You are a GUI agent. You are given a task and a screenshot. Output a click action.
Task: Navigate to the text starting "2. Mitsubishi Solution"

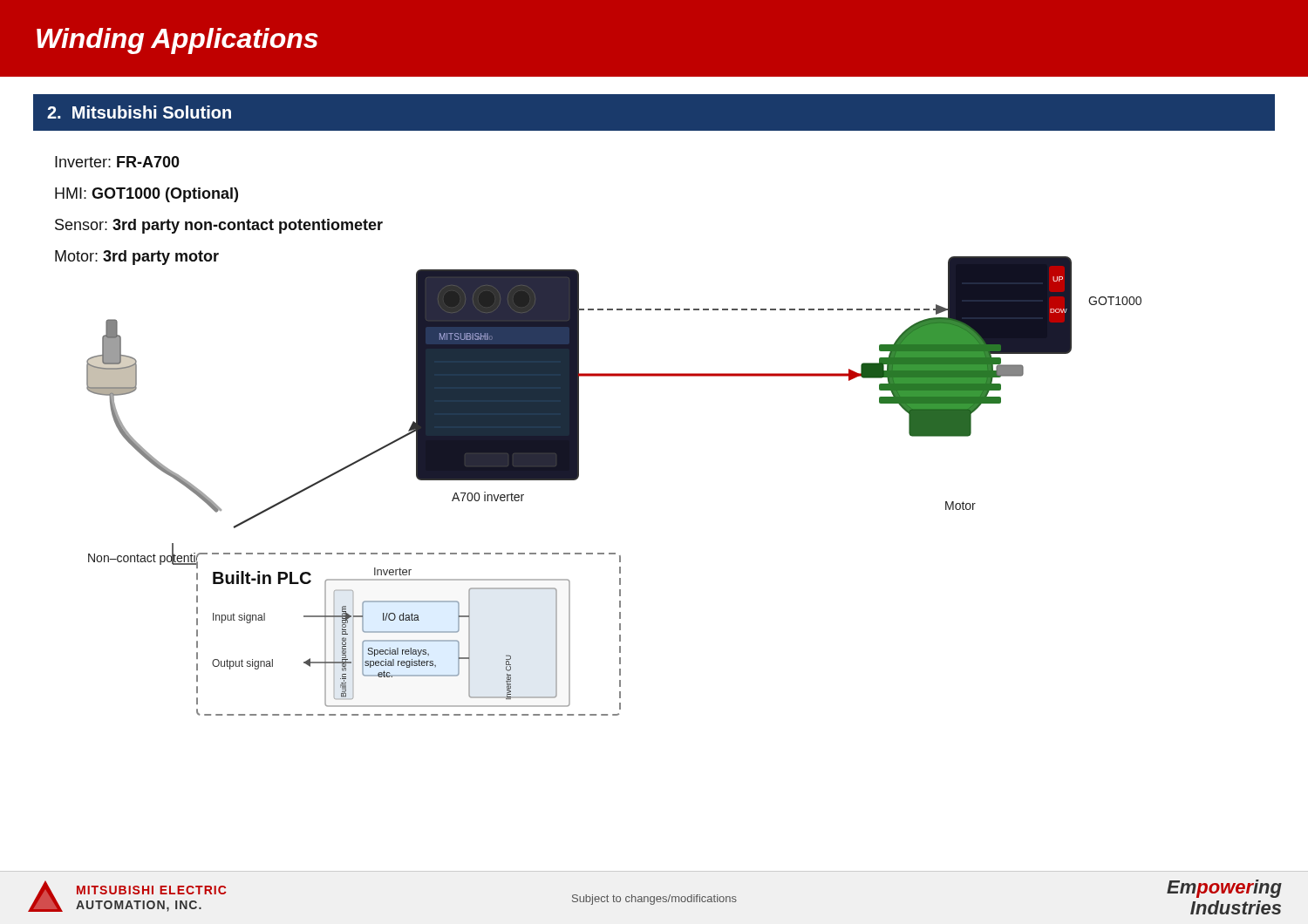tap(140, 112)
